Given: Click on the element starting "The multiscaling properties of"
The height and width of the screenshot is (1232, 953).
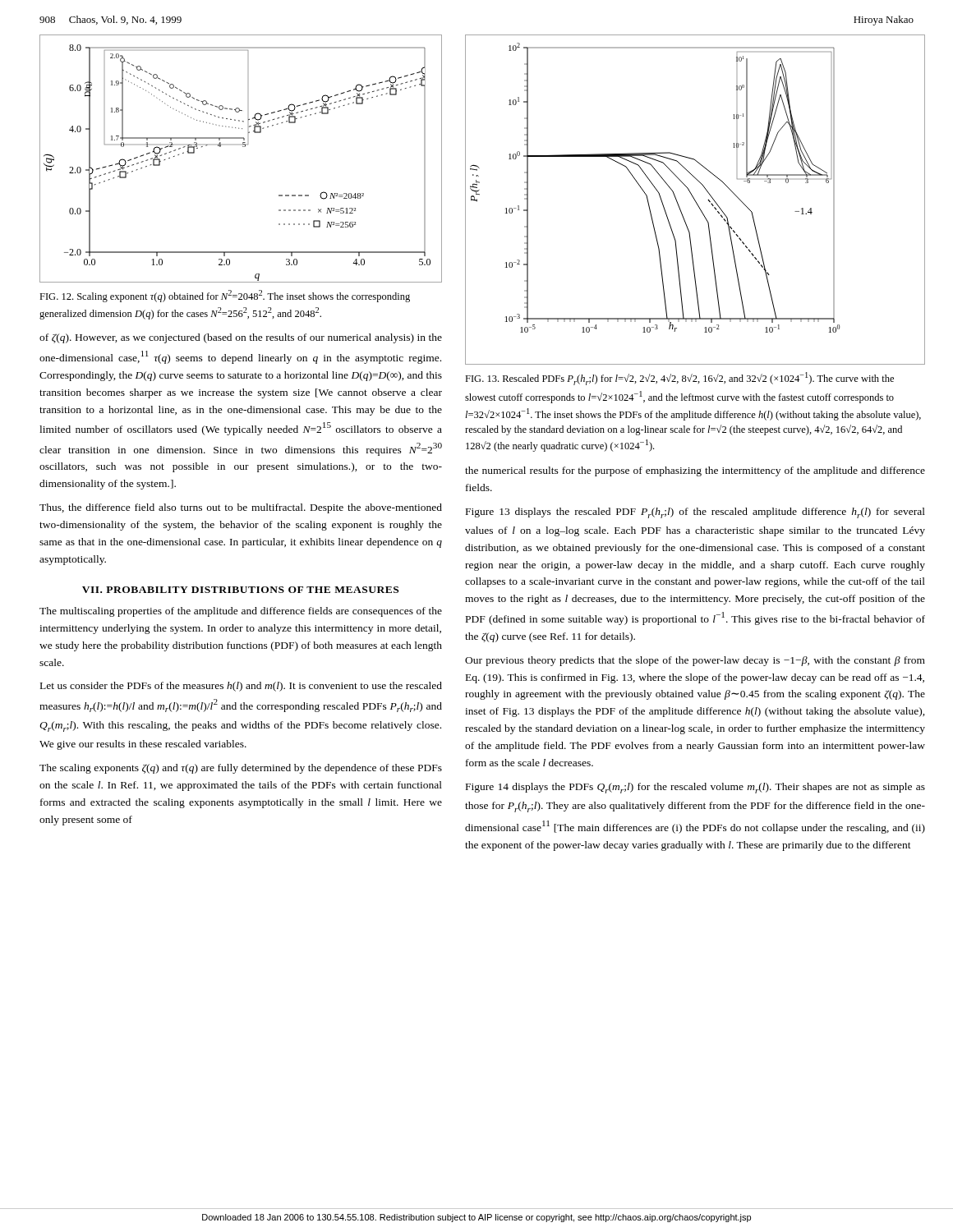Looking at the screenshot, I should [241, 636].
